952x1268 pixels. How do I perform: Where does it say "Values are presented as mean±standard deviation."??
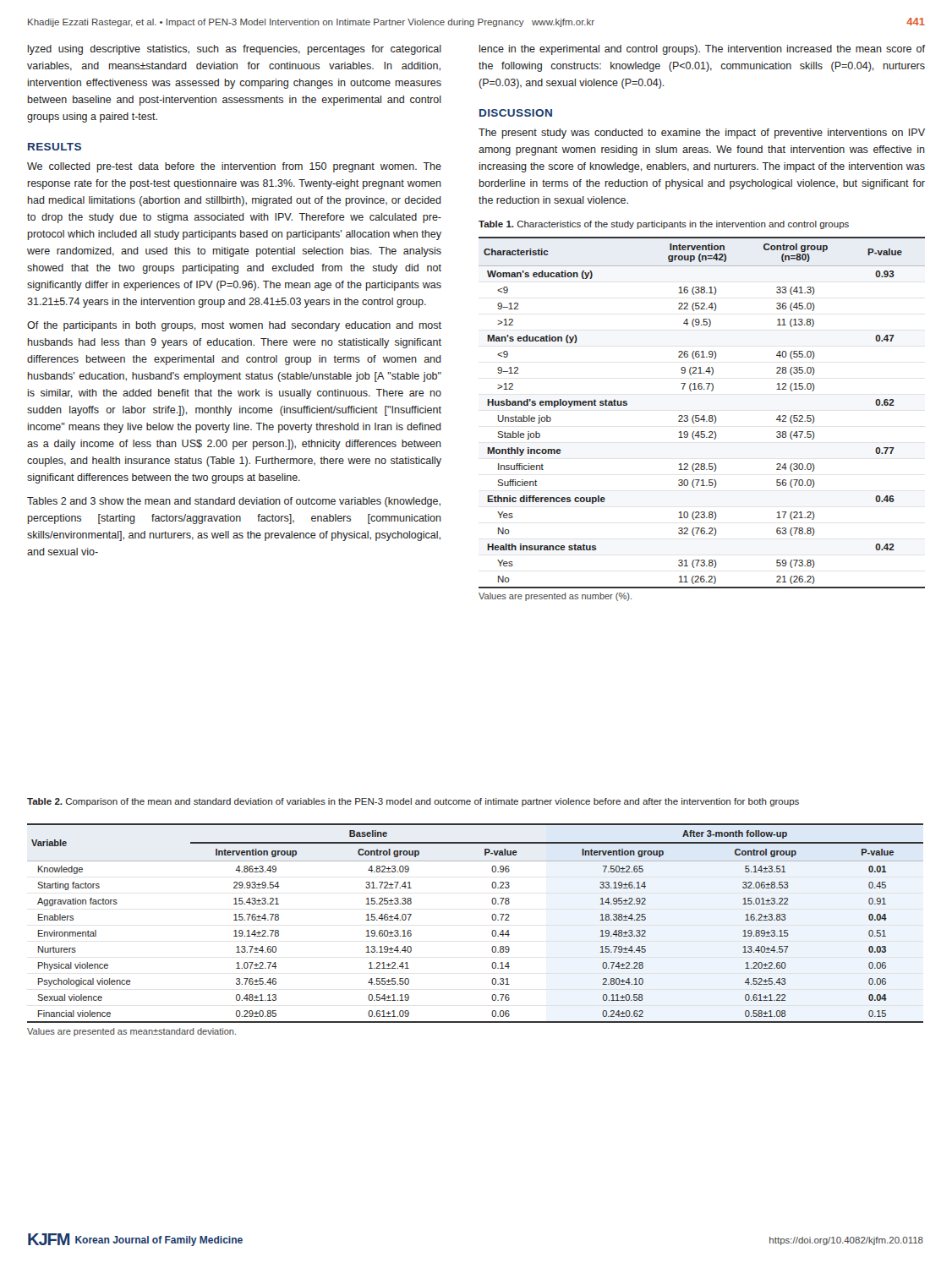pos(132,1031)
